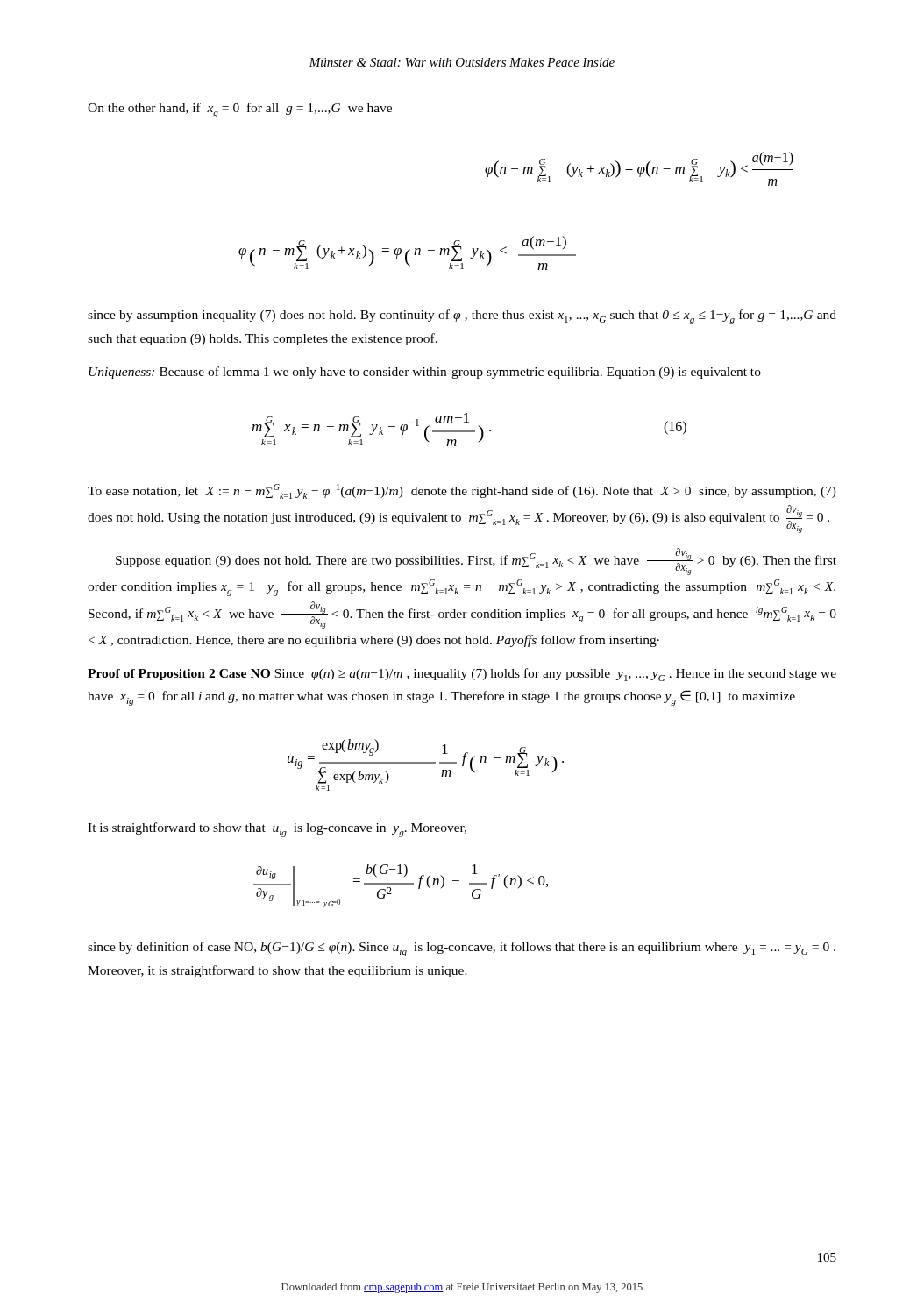Viewport: 924px width, 1315px height.
Task: Point to the formula beginning "φ(n − m G"
Action: pos(639,169)
